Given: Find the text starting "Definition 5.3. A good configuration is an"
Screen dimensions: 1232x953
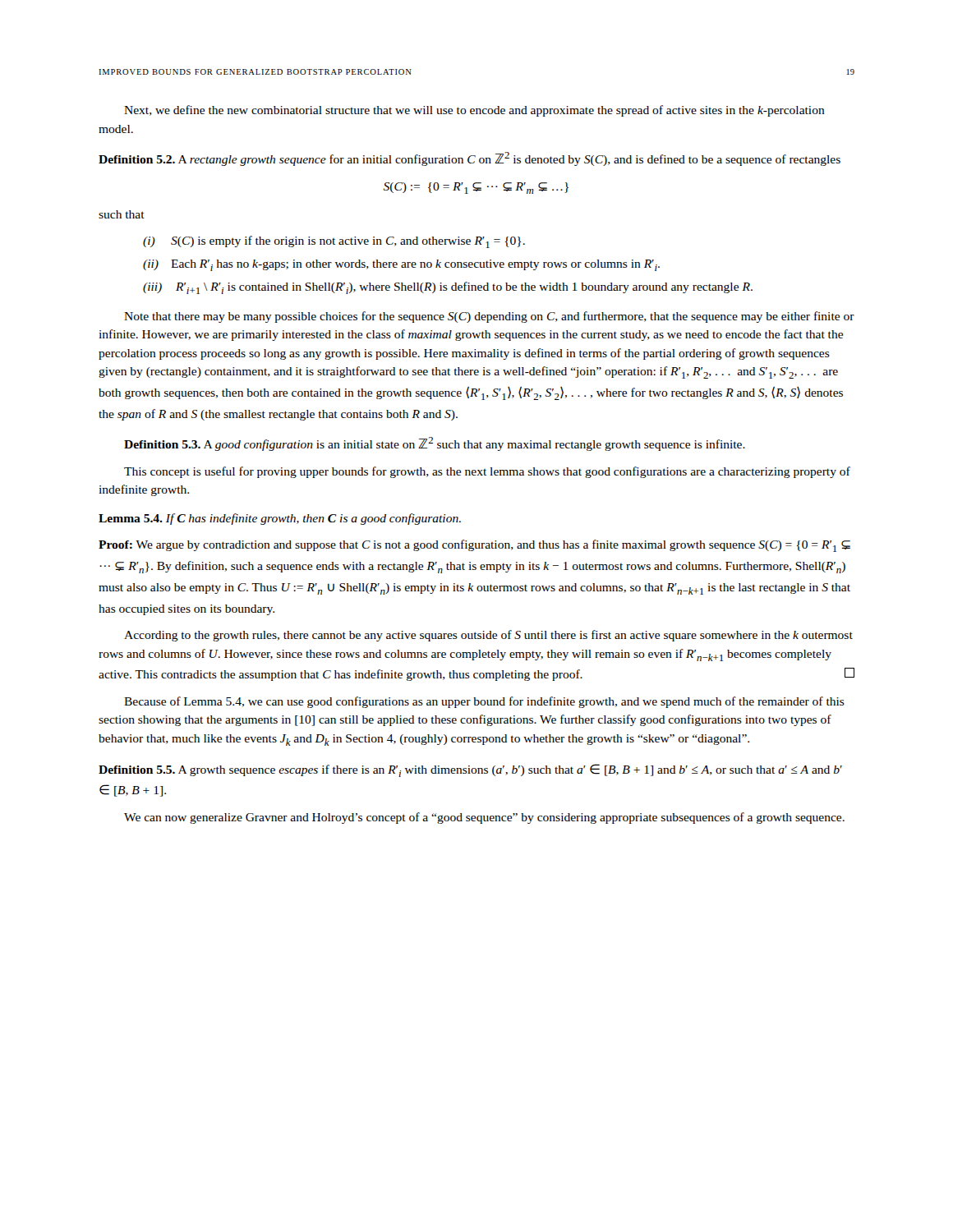Looking at the screenshot, I should pos(476,443).
